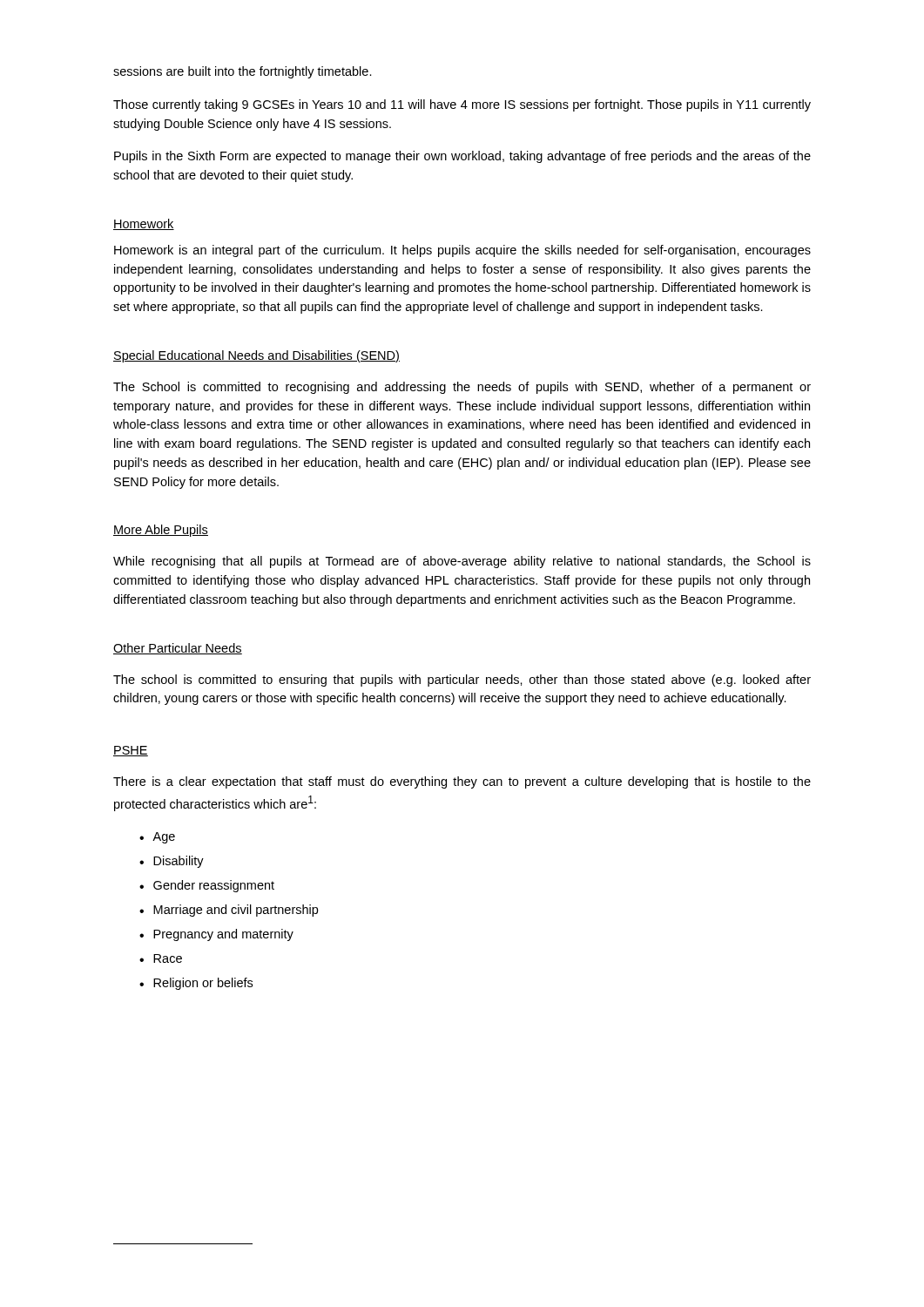Point to the block starting "Special Educational Needs"
Screen dimensions: 1307x924
[x=256, y=355]
